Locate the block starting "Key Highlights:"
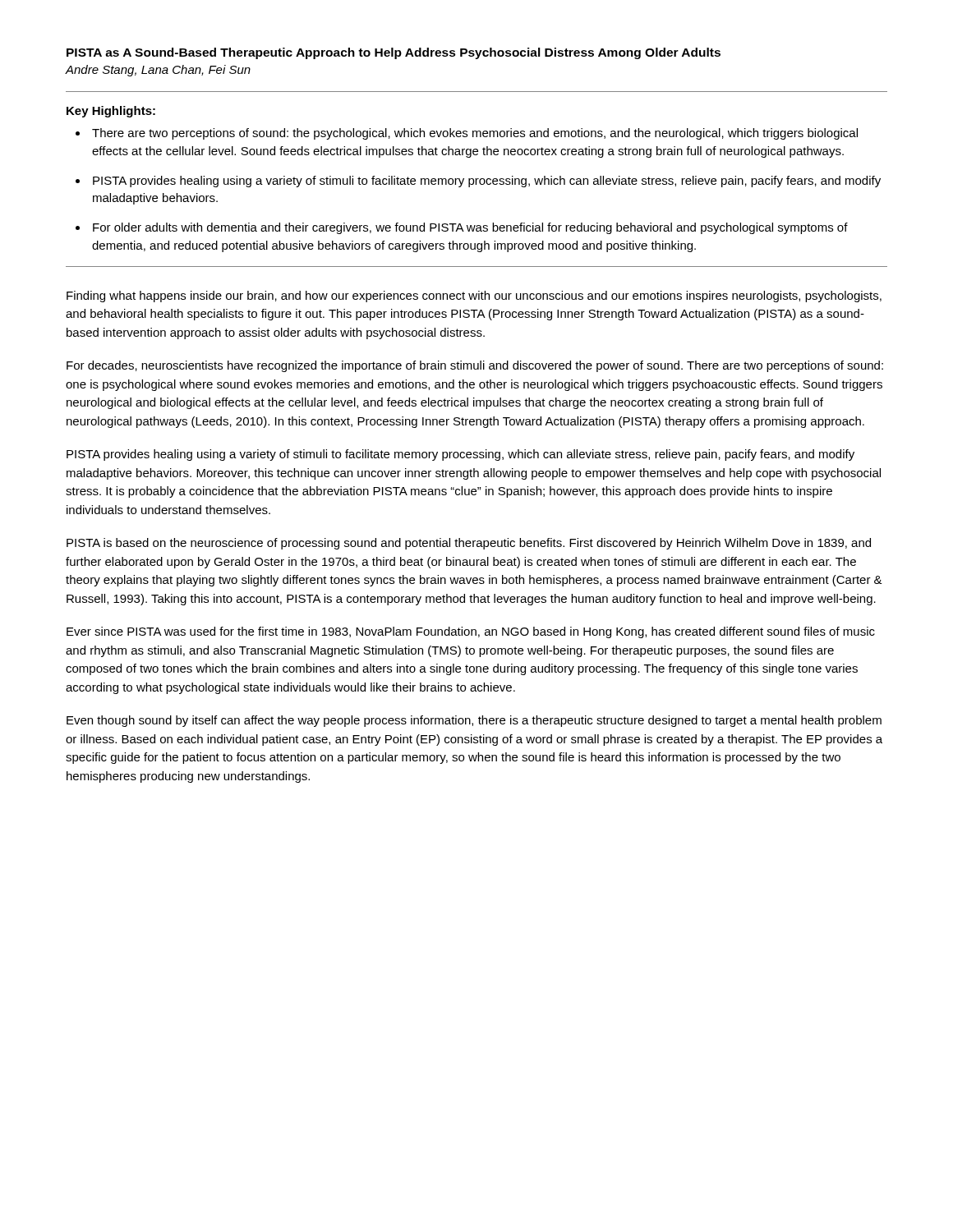This screenshot has height=1232, width=953. point(111,112)
